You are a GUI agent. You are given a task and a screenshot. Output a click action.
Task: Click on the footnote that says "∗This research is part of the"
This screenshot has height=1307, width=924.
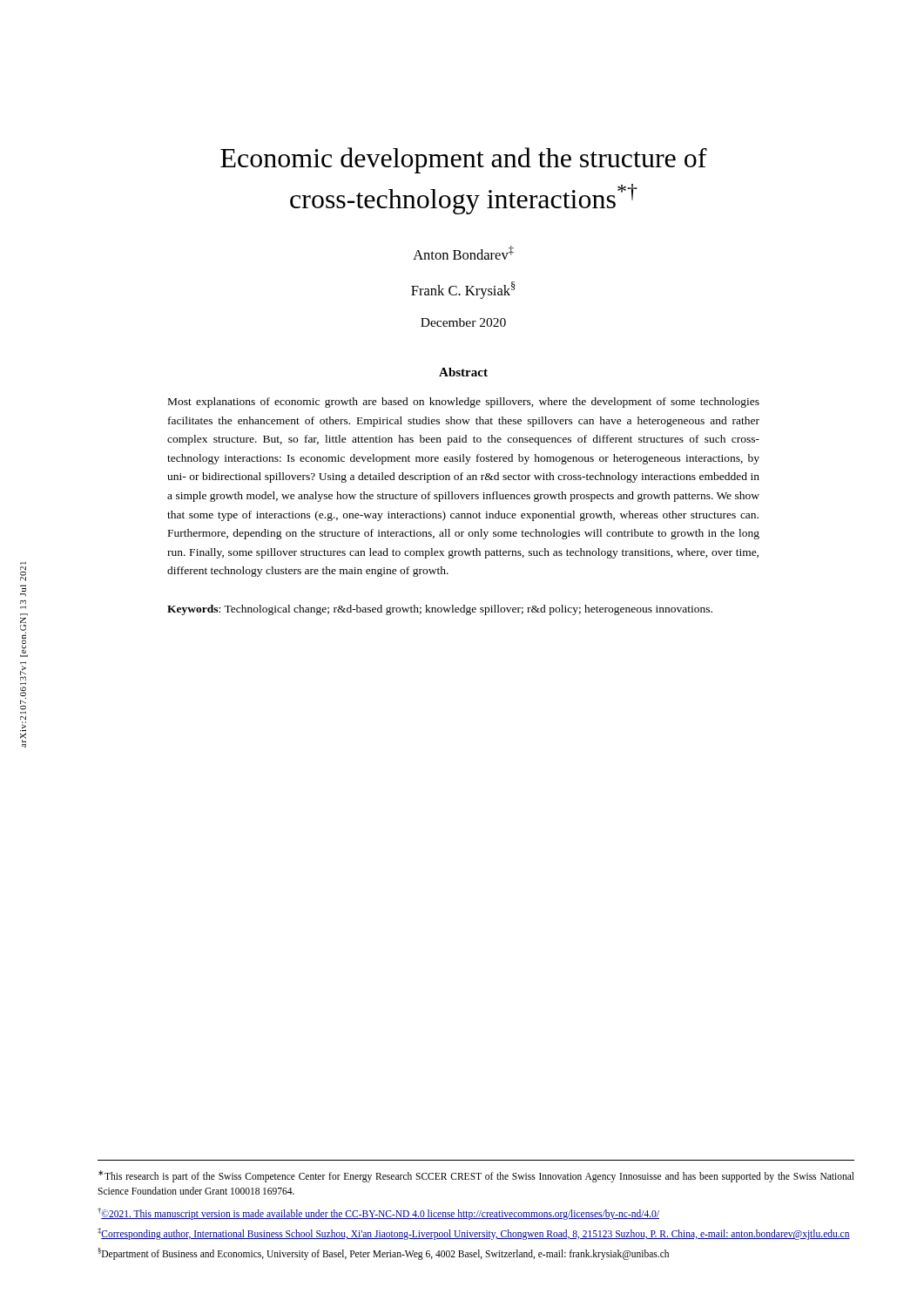476,1184
